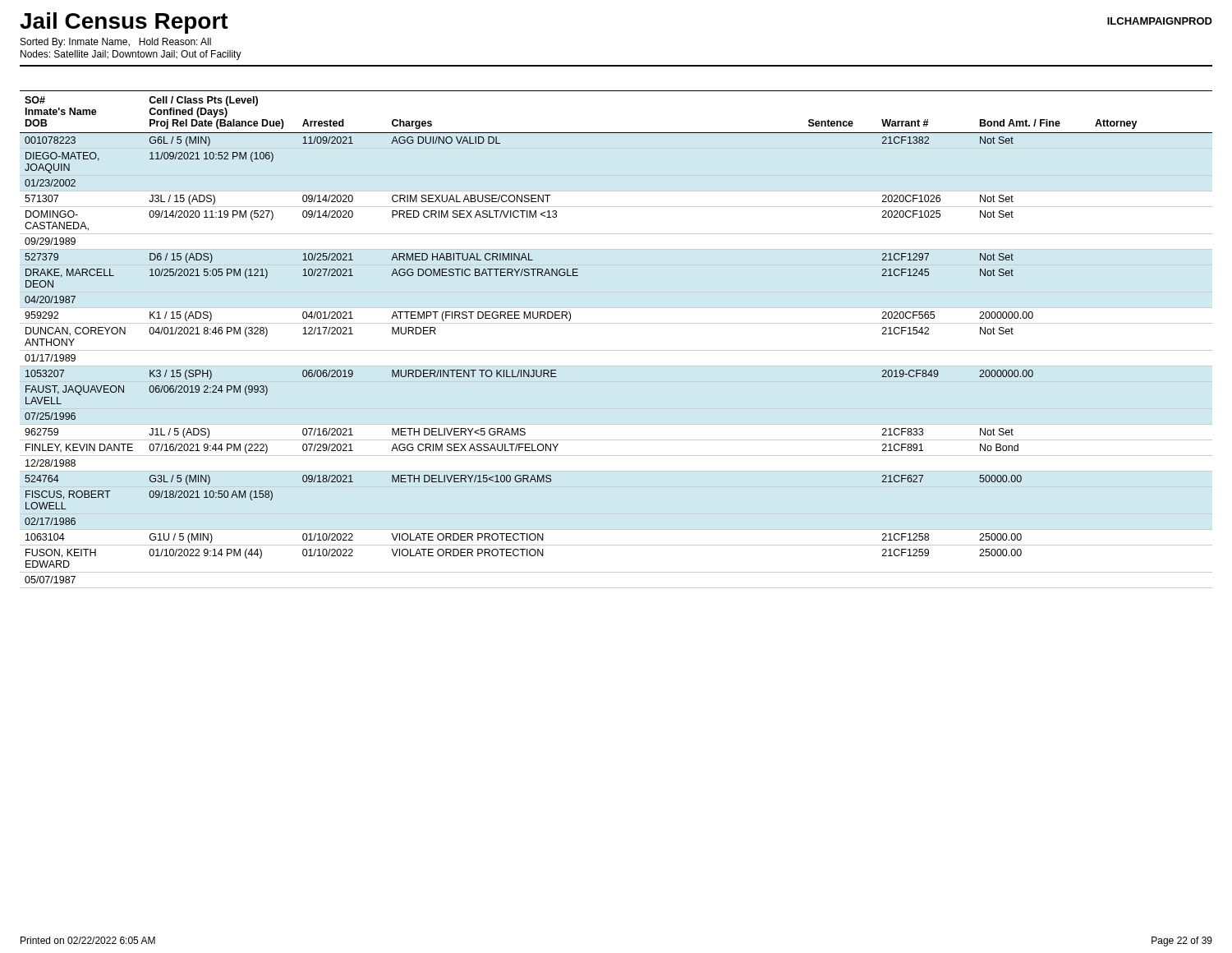Viewport: 1232px width, 953px height.
Task: Find the passage starting "Jail Census Report"
Action: (124, 21)
